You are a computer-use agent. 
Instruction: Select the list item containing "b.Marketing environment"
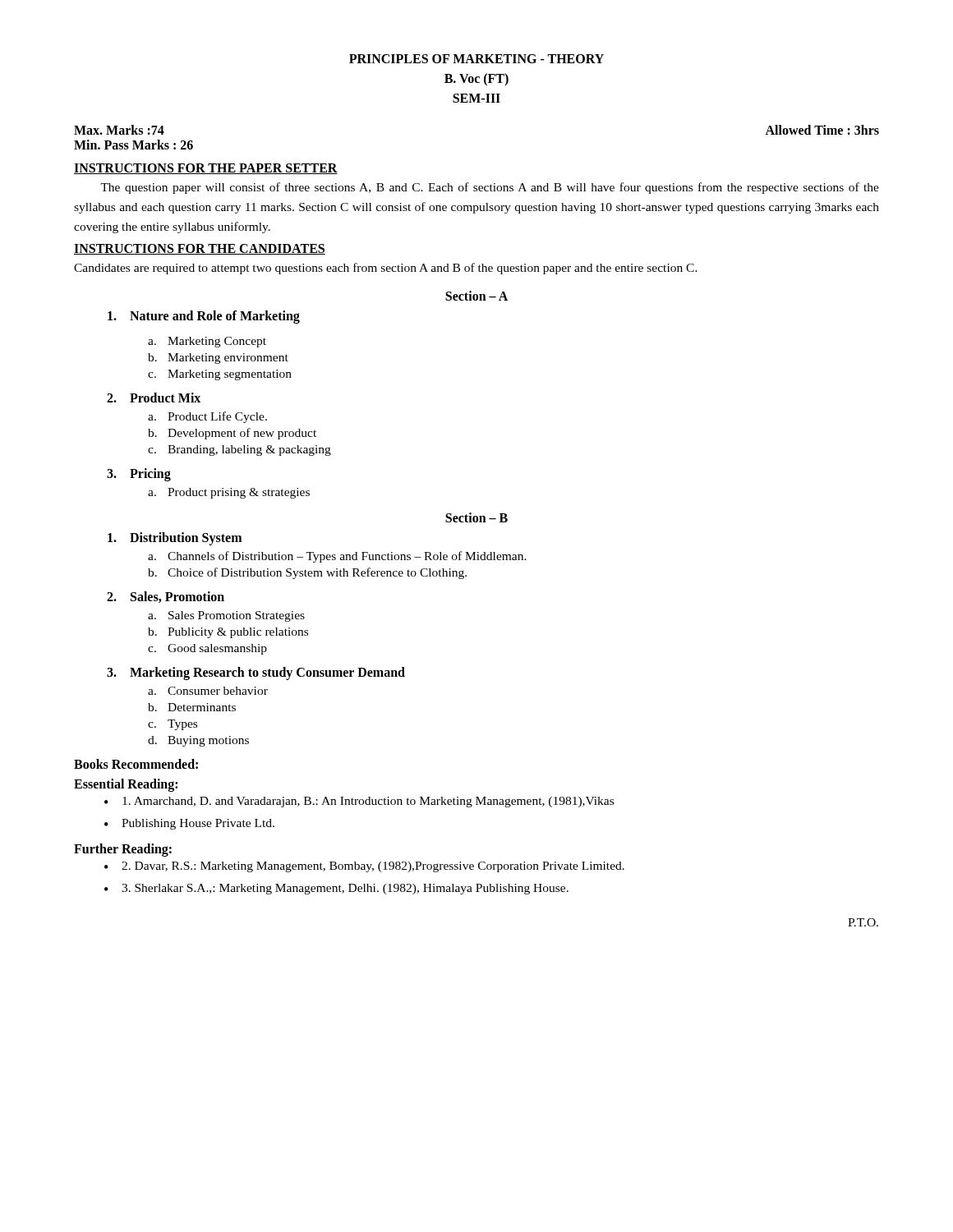pyautogui.click(x=218, y=359)
